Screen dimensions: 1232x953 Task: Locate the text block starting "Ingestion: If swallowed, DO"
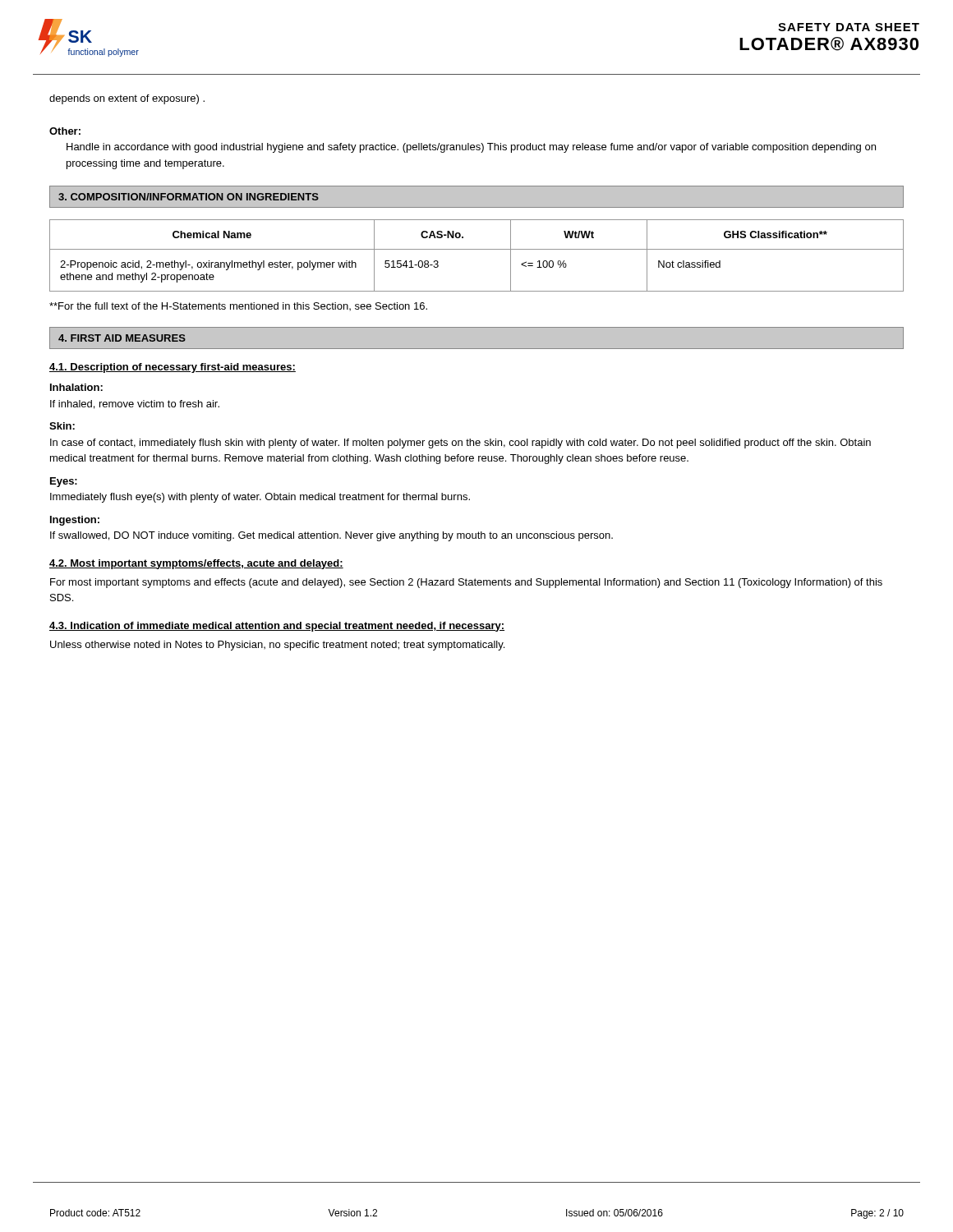tap(331, 527)
